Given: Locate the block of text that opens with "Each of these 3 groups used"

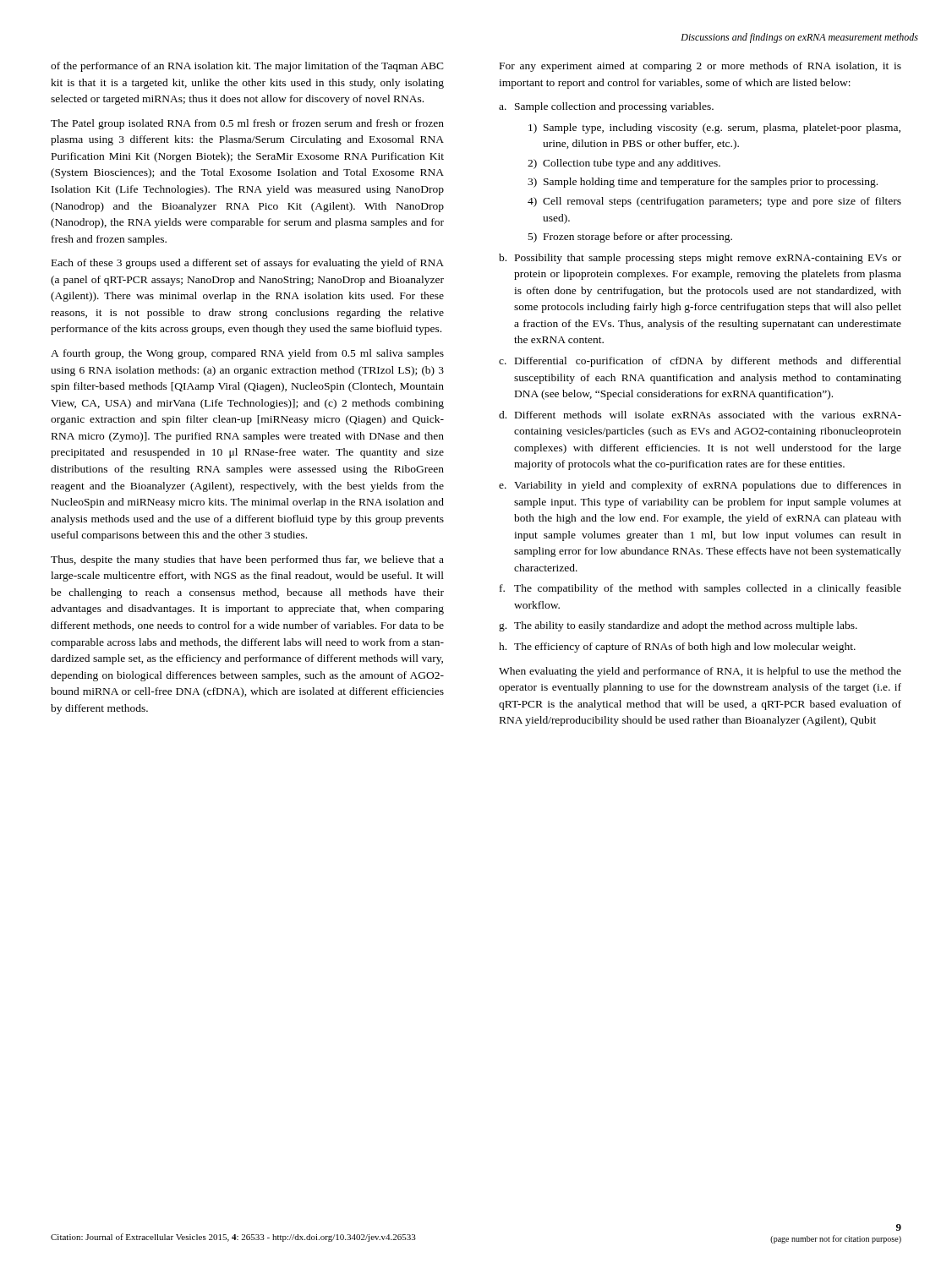Looking at the screenshot, I should tap(247, 296).
